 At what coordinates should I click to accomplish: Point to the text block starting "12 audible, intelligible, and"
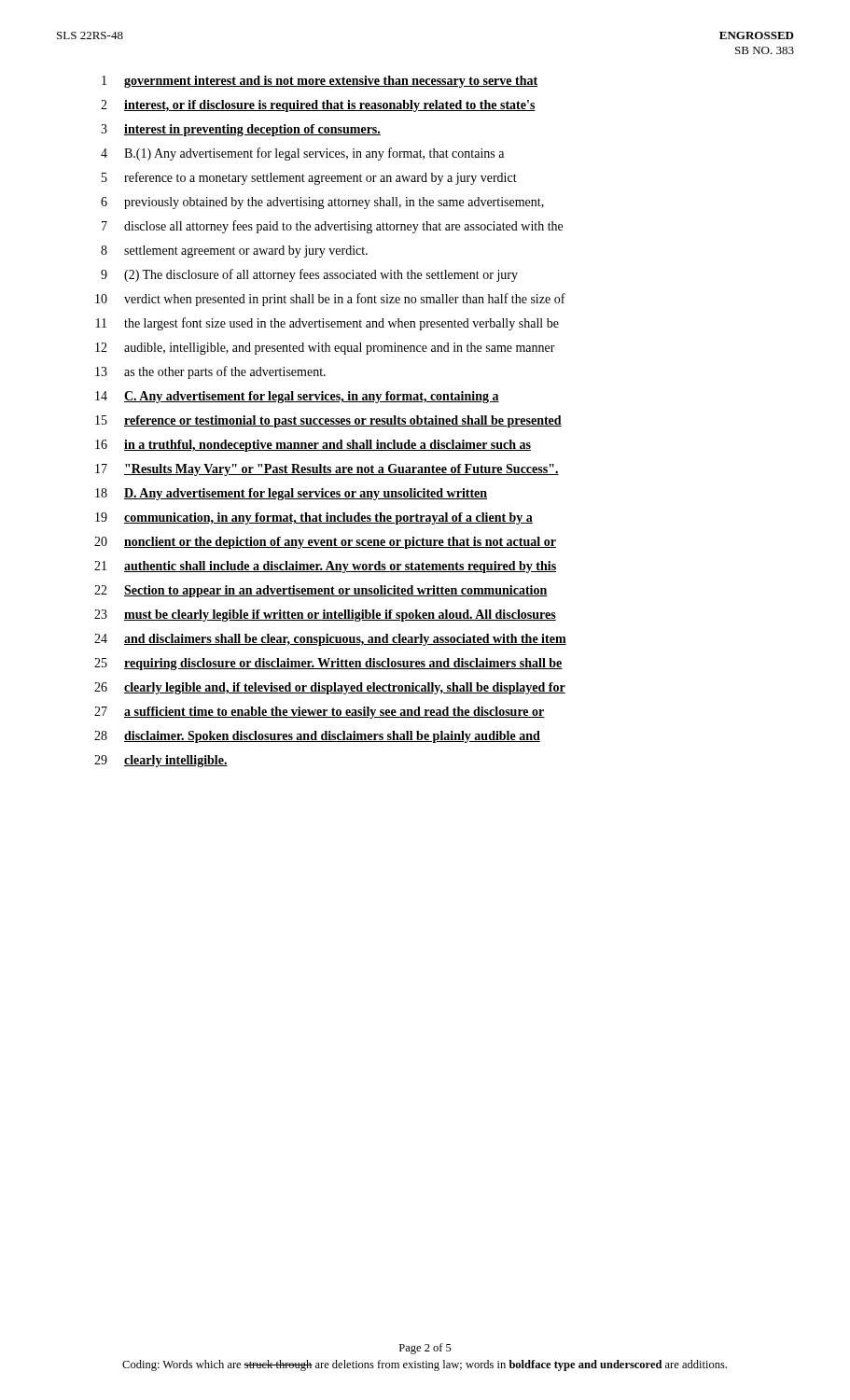click(425, 348)
